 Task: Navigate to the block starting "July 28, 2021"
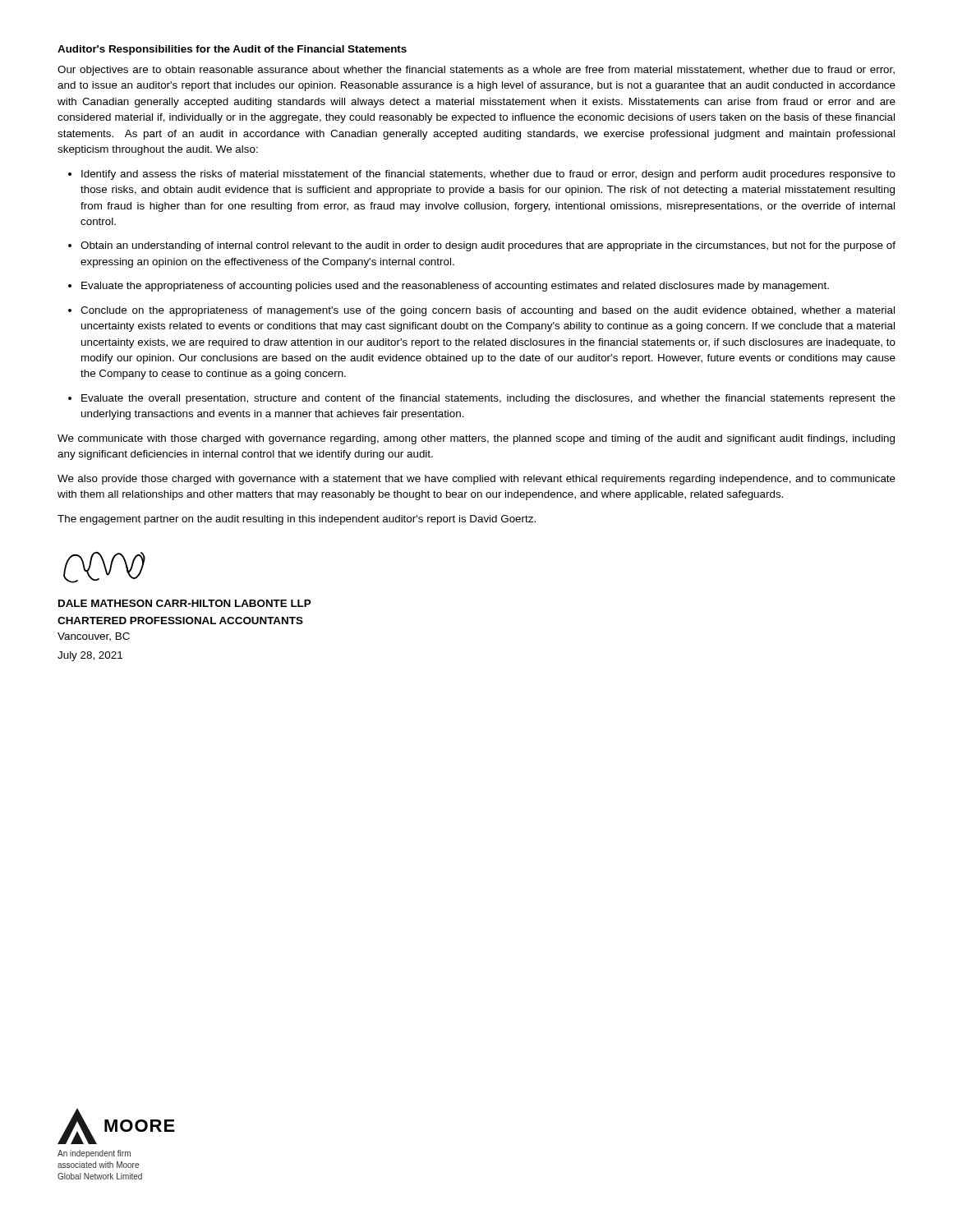90,655
